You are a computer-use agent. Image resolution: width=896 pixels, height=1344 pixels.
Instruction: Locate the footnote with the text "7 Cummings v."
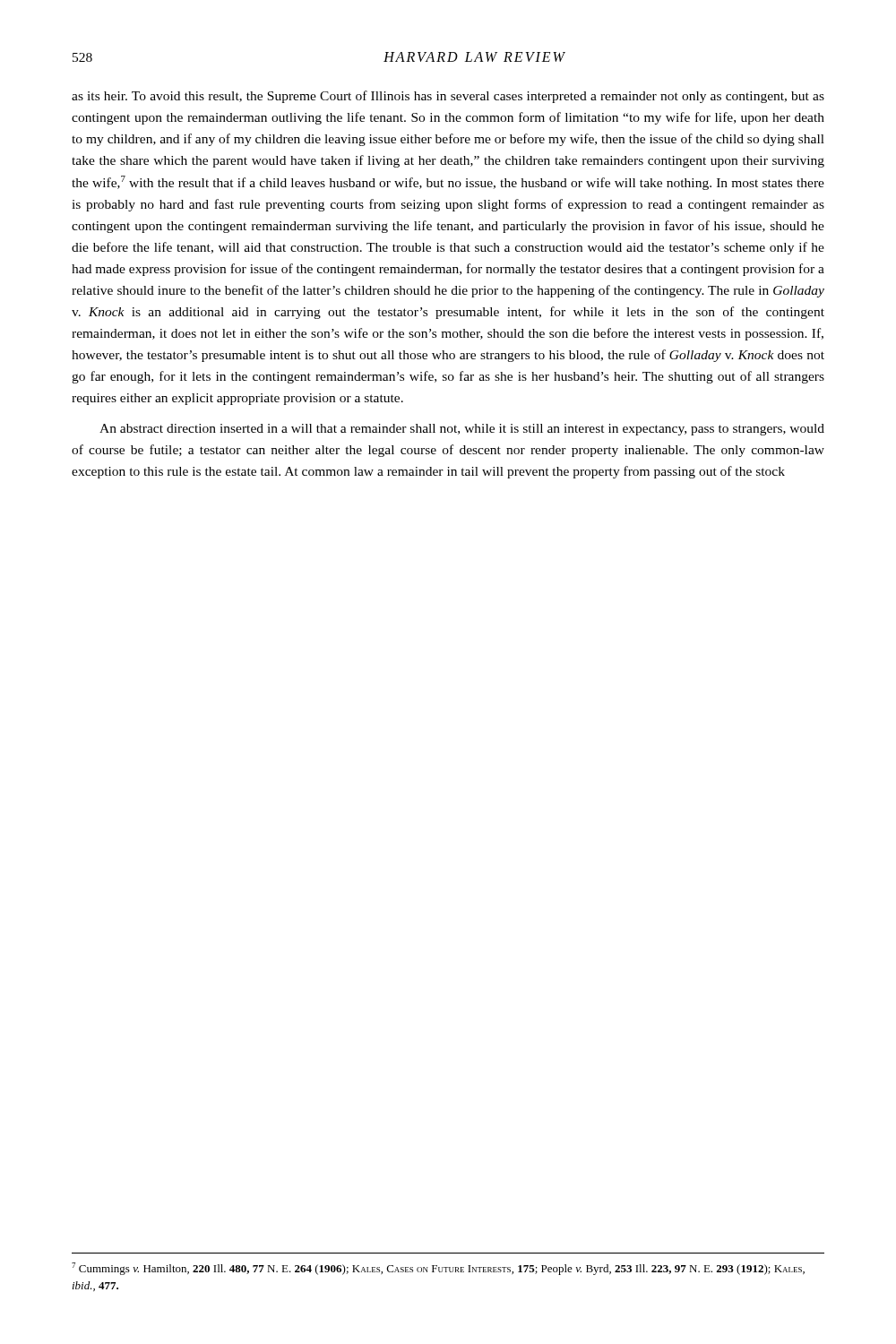coord(448,1277)
